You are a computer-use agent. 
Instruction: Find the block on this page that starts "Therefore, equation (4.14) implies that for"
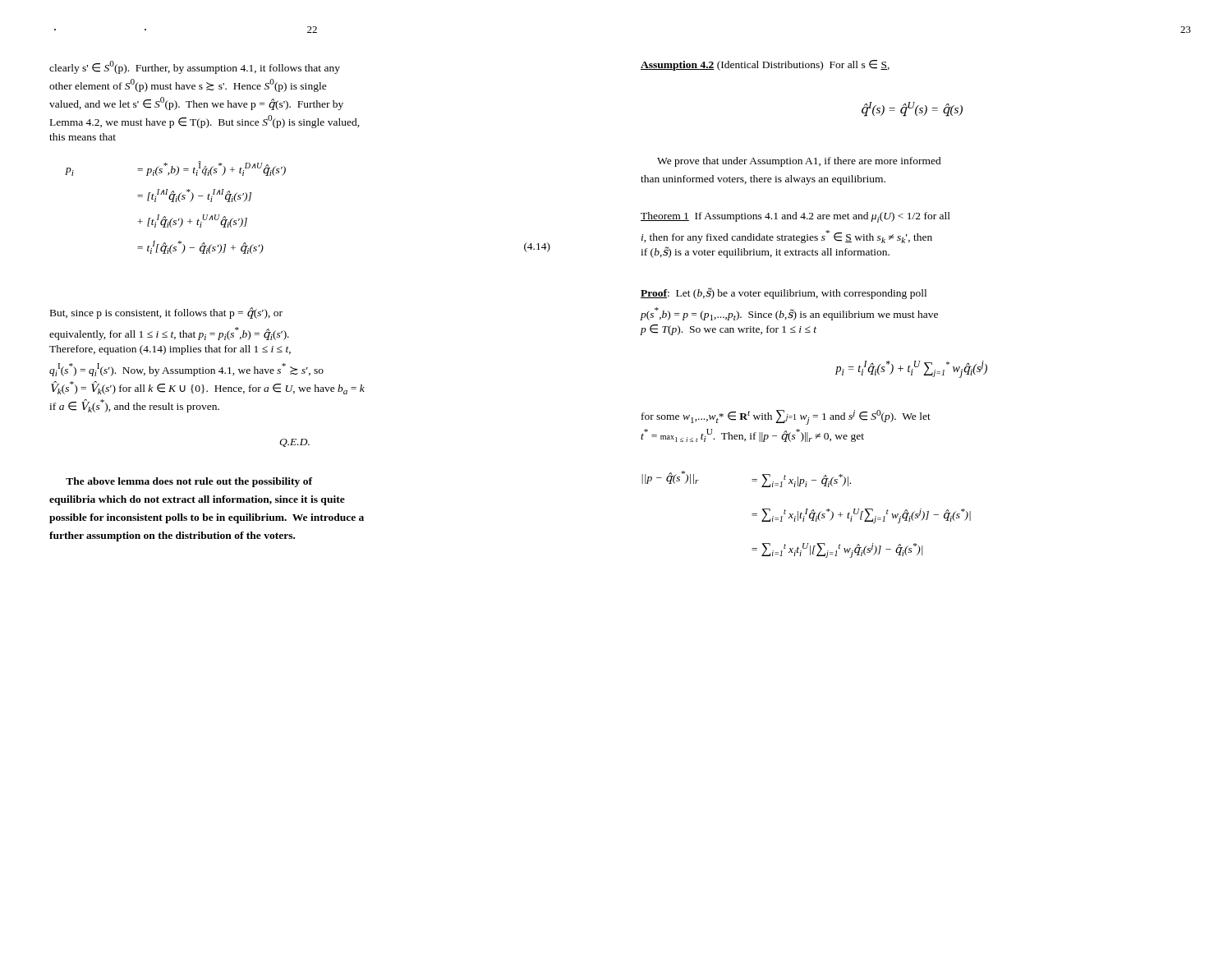tap(170, 349)
